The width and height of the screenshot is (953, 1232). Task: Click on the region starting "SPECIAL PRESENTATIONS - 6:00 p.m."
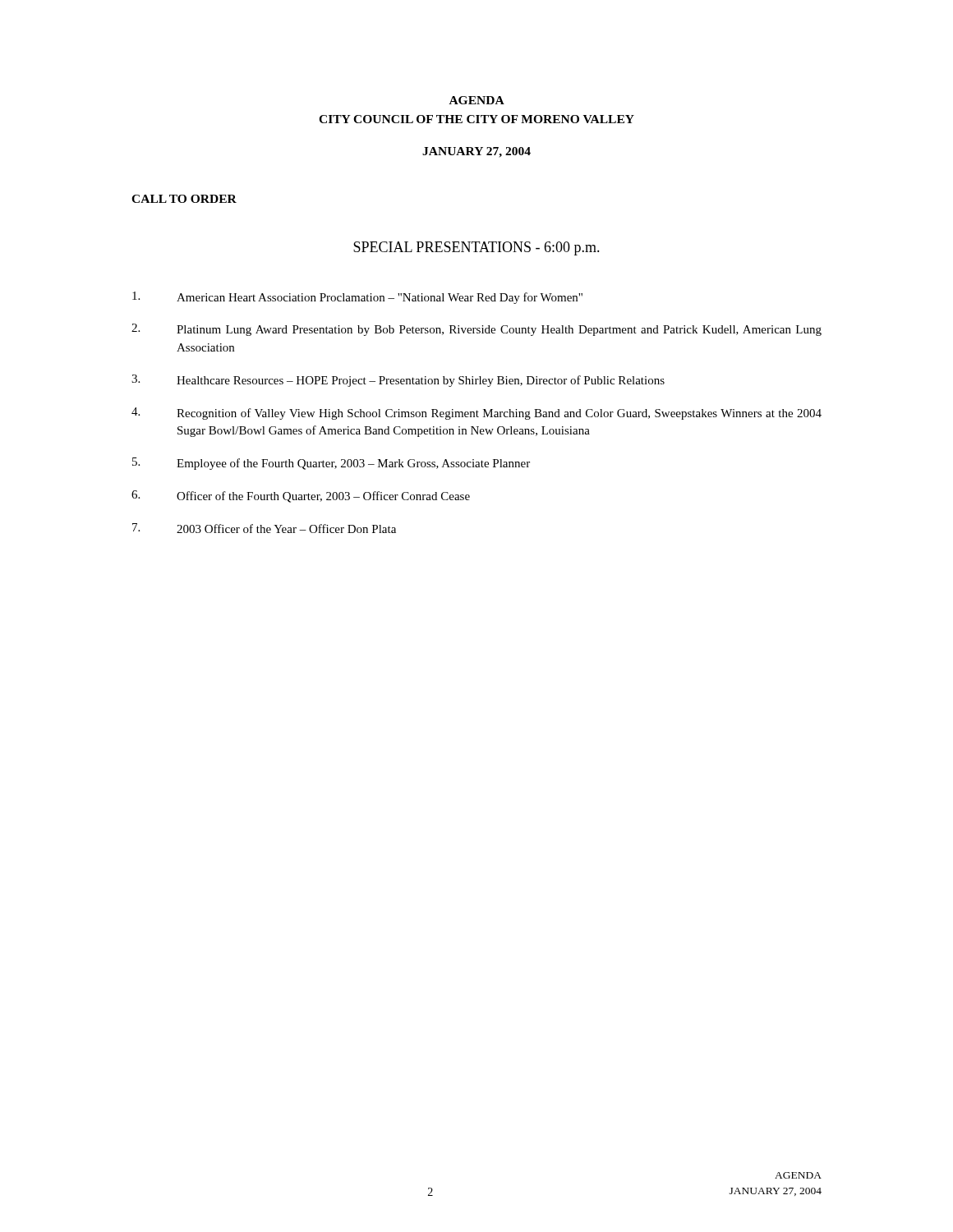point(476,247)
